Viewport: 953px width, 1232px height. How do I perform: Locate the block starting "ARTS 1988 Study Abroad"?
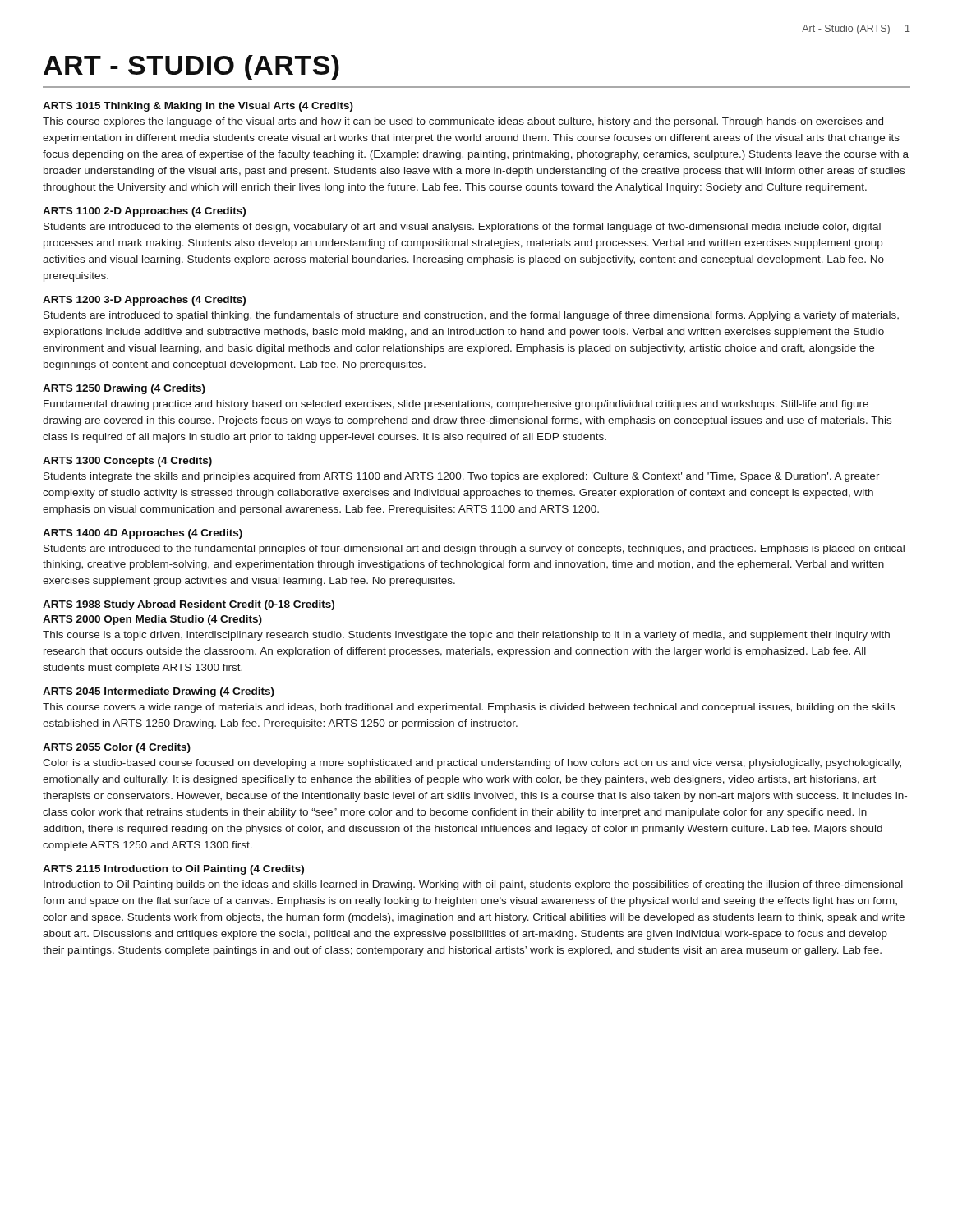click(x=189, y=605)
